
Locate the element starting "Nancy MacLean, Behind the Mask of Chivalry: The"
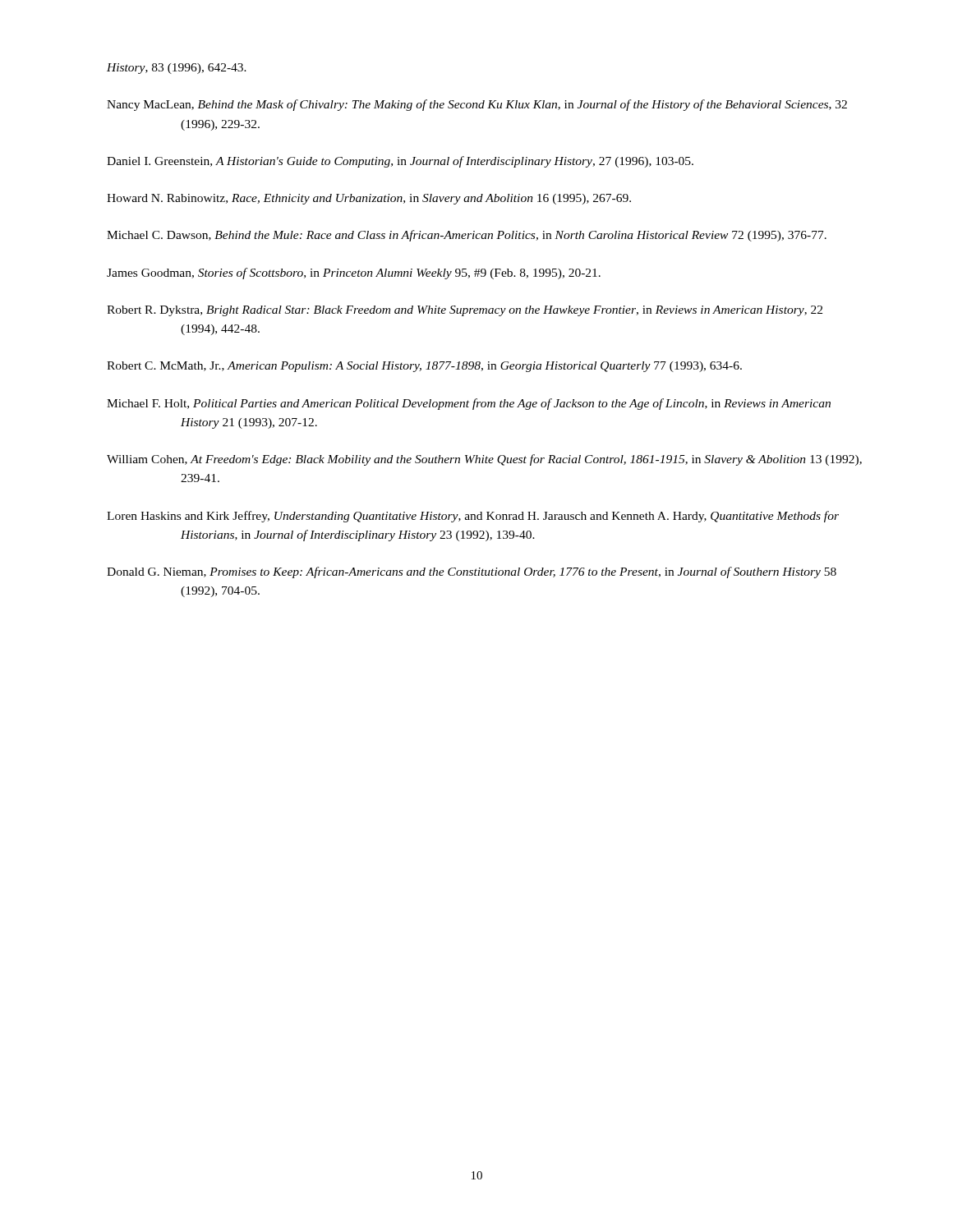477,114
